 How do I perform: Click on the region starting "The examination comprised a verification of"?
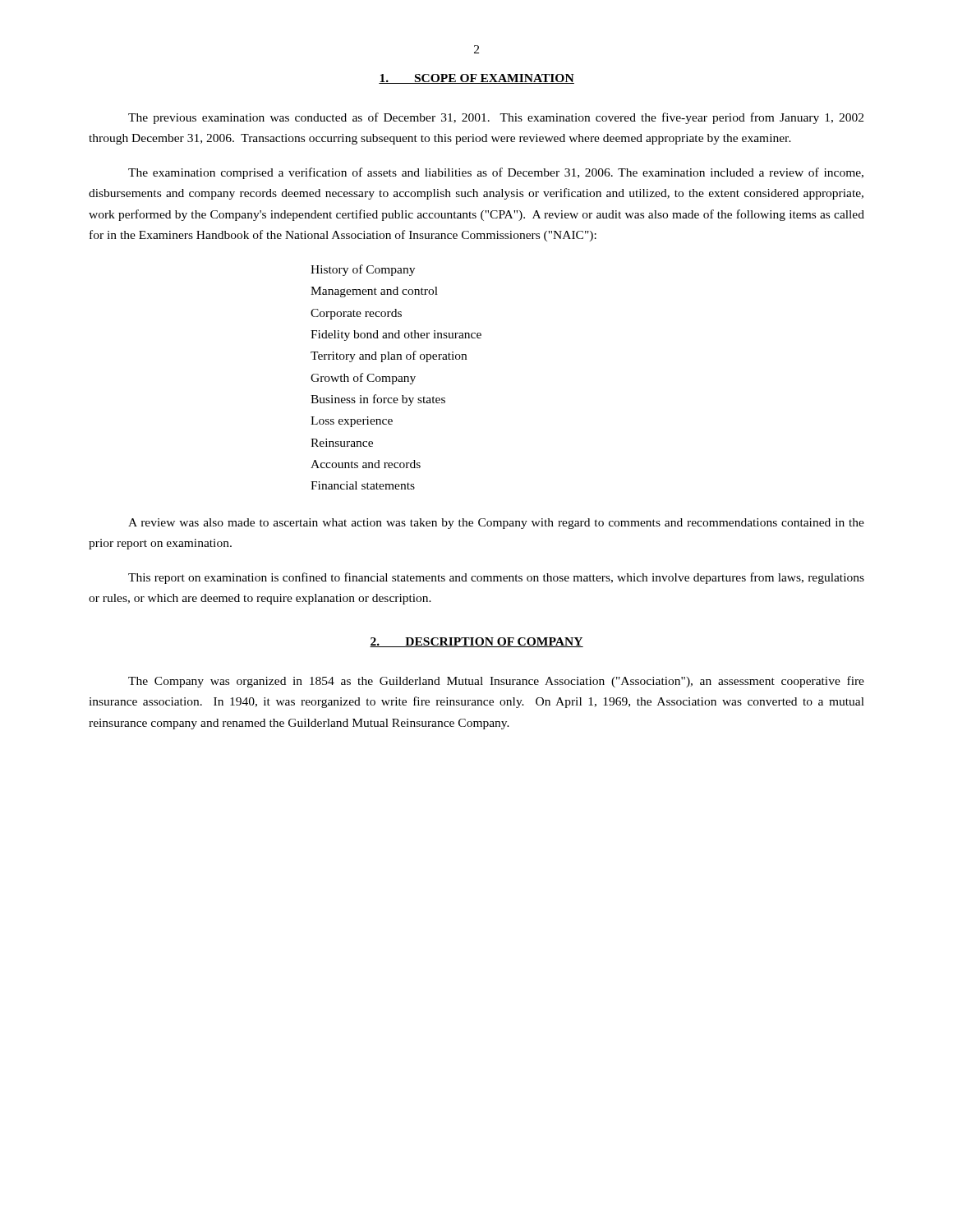coord(476,203)
